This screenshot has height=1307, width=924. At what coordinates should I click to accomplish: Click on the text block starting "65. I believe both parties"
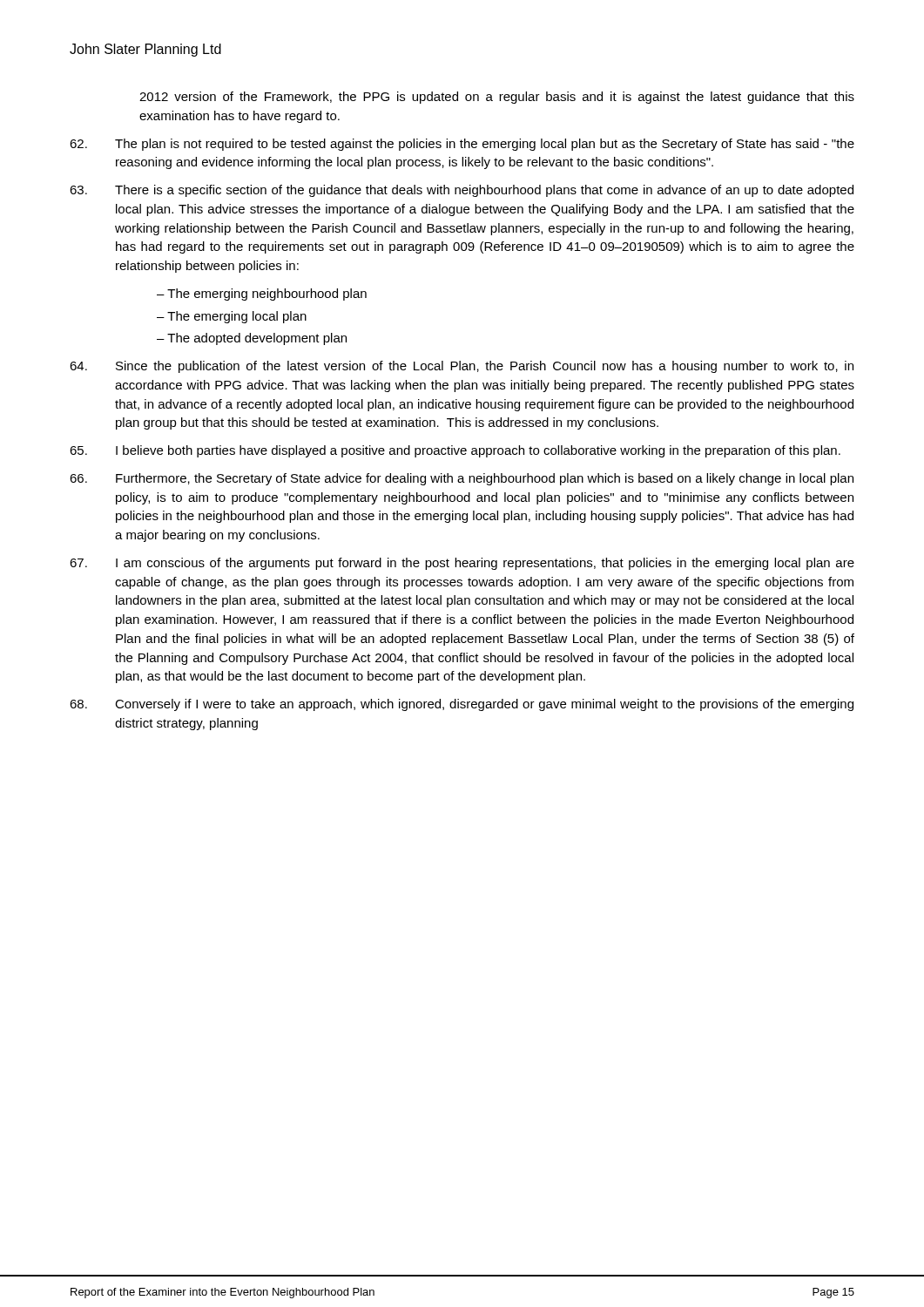(462, 450)
